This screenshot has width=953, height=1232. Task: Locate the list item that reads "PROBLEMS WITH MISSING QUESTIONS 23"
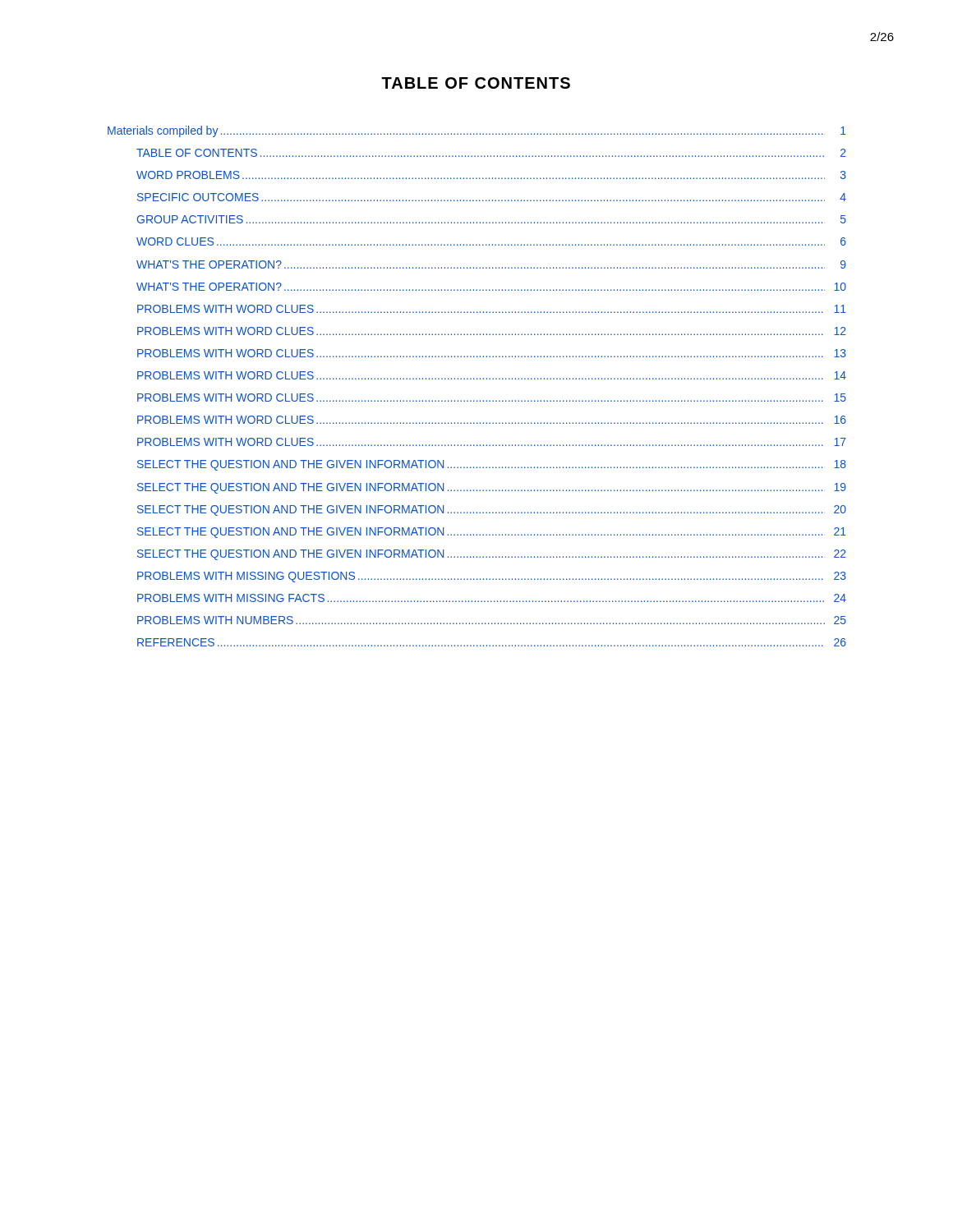pyautogui.click(x=491, y=577)
